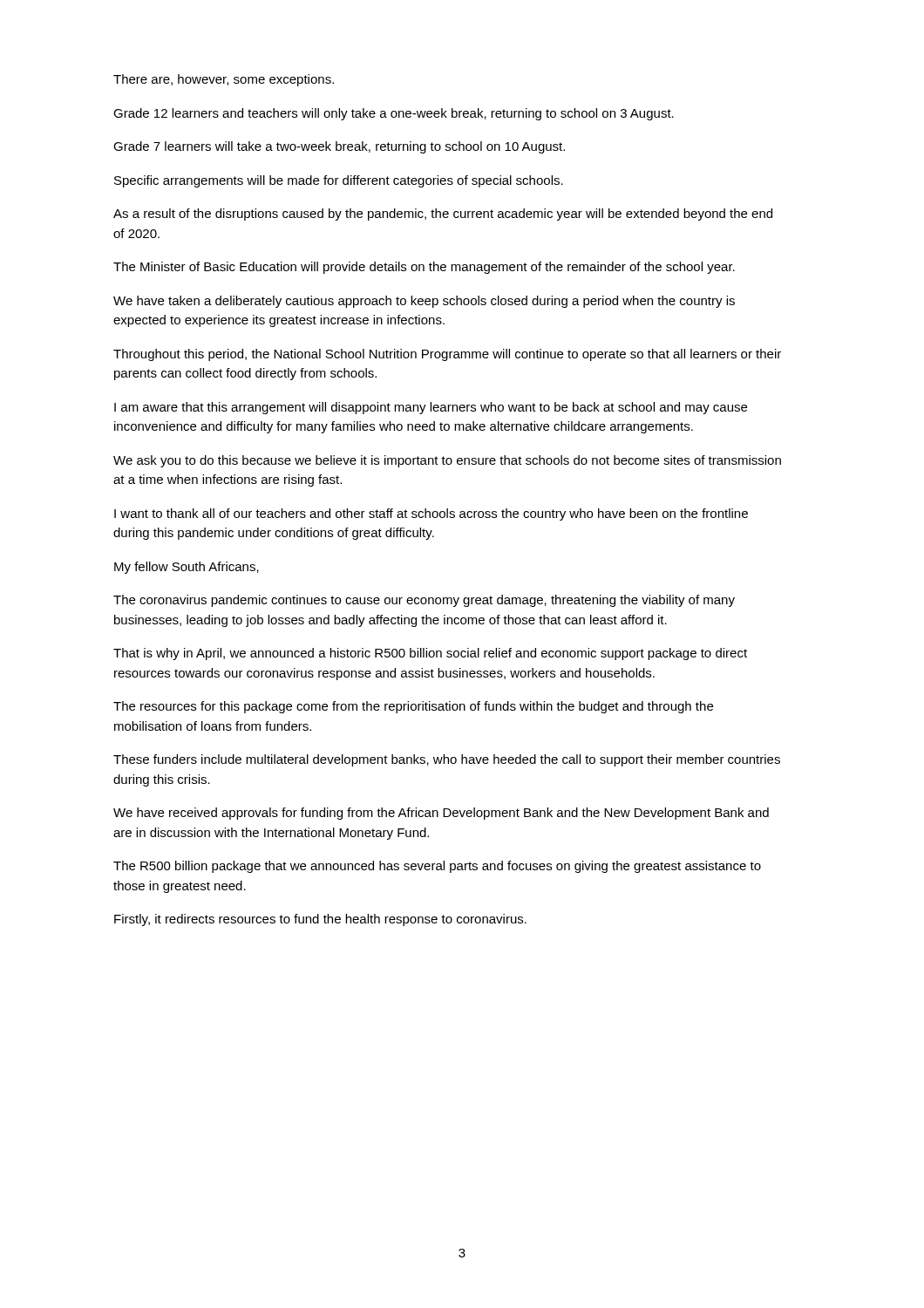Click the passage that begins "Throughout this period,"
Image resolution: width=924 pixels, height=1308 pixels.
point(447,363)
